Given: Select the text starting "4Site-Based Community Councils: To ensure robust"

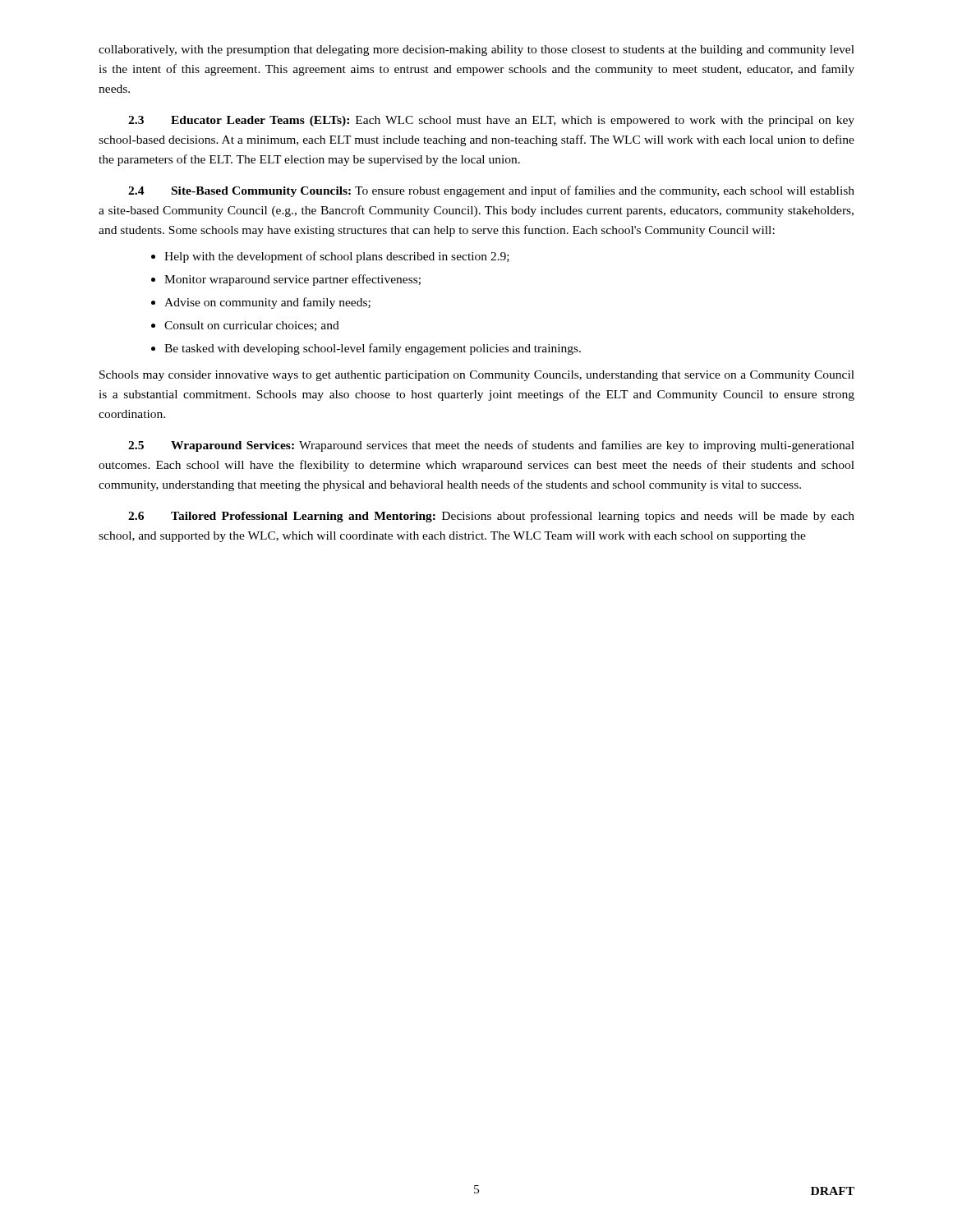Looking at the screenshot, I should (x=476, y=209).
